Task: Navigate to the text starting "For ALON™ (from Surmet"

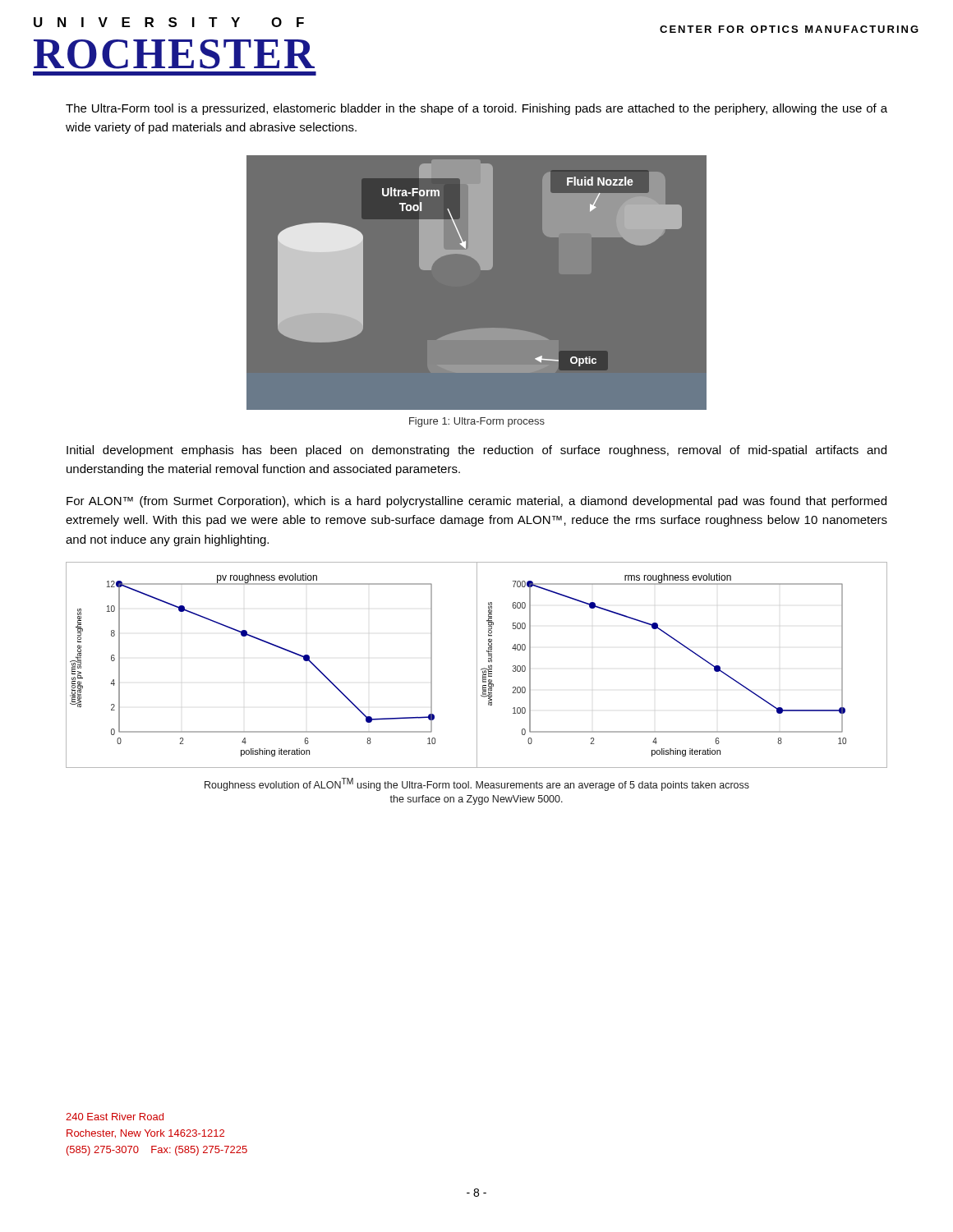Action: coord(476,520)
